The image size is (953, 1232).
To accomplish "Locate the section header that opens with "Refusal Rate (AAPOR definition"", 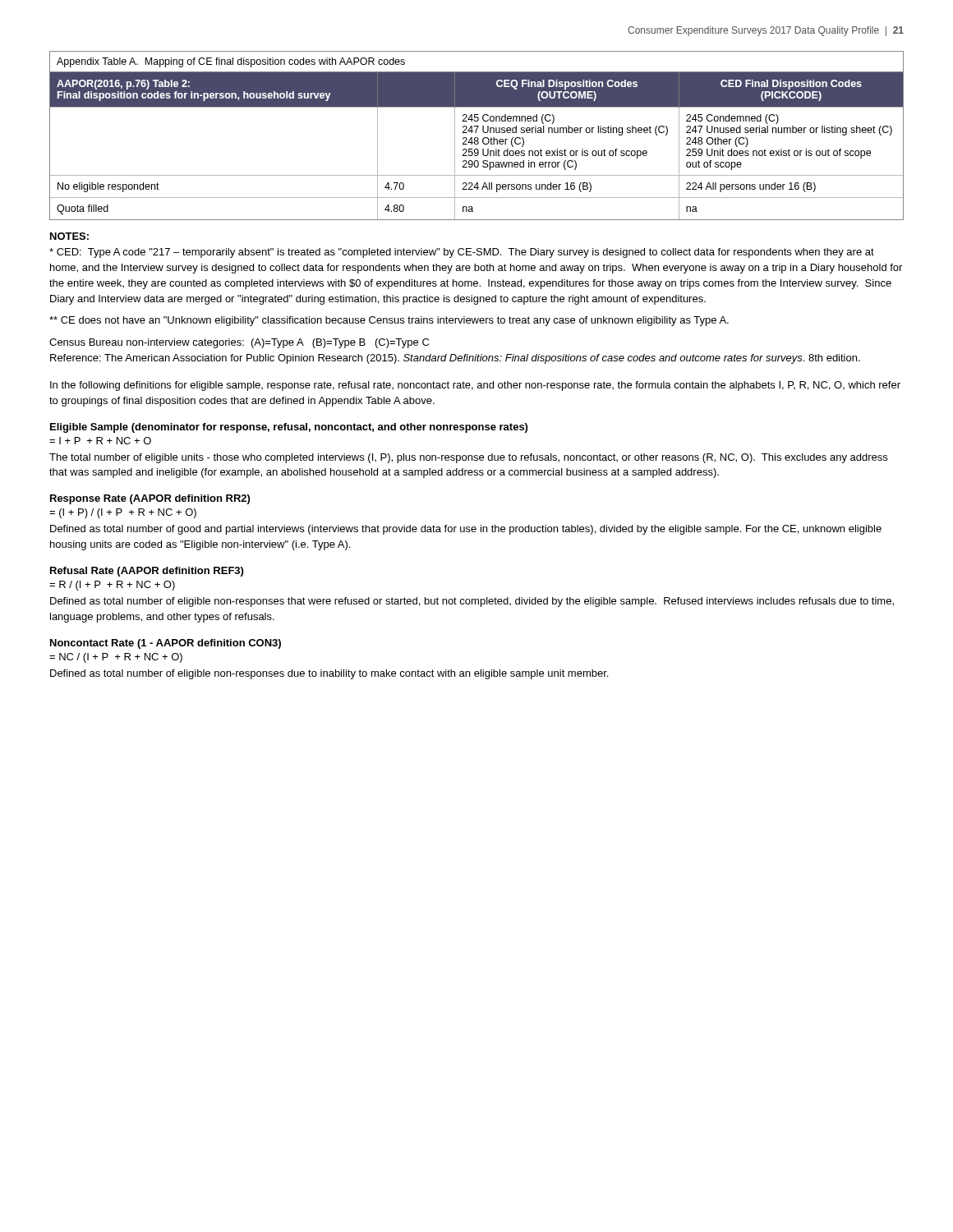I will point(147,570).
